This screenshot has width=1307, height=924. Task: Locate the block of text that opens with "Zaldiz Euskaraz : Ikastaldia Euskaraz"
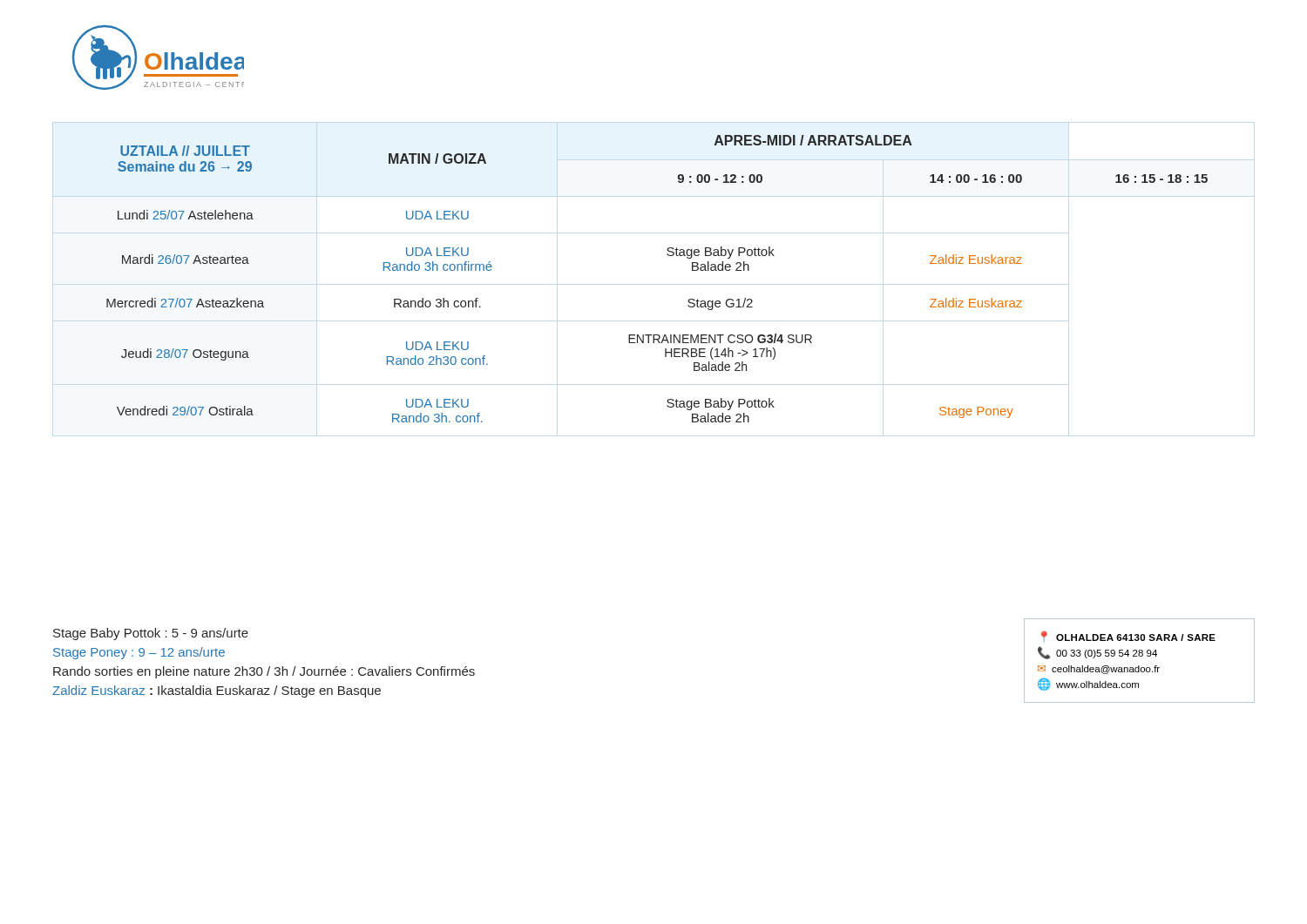tap(217, 690)
